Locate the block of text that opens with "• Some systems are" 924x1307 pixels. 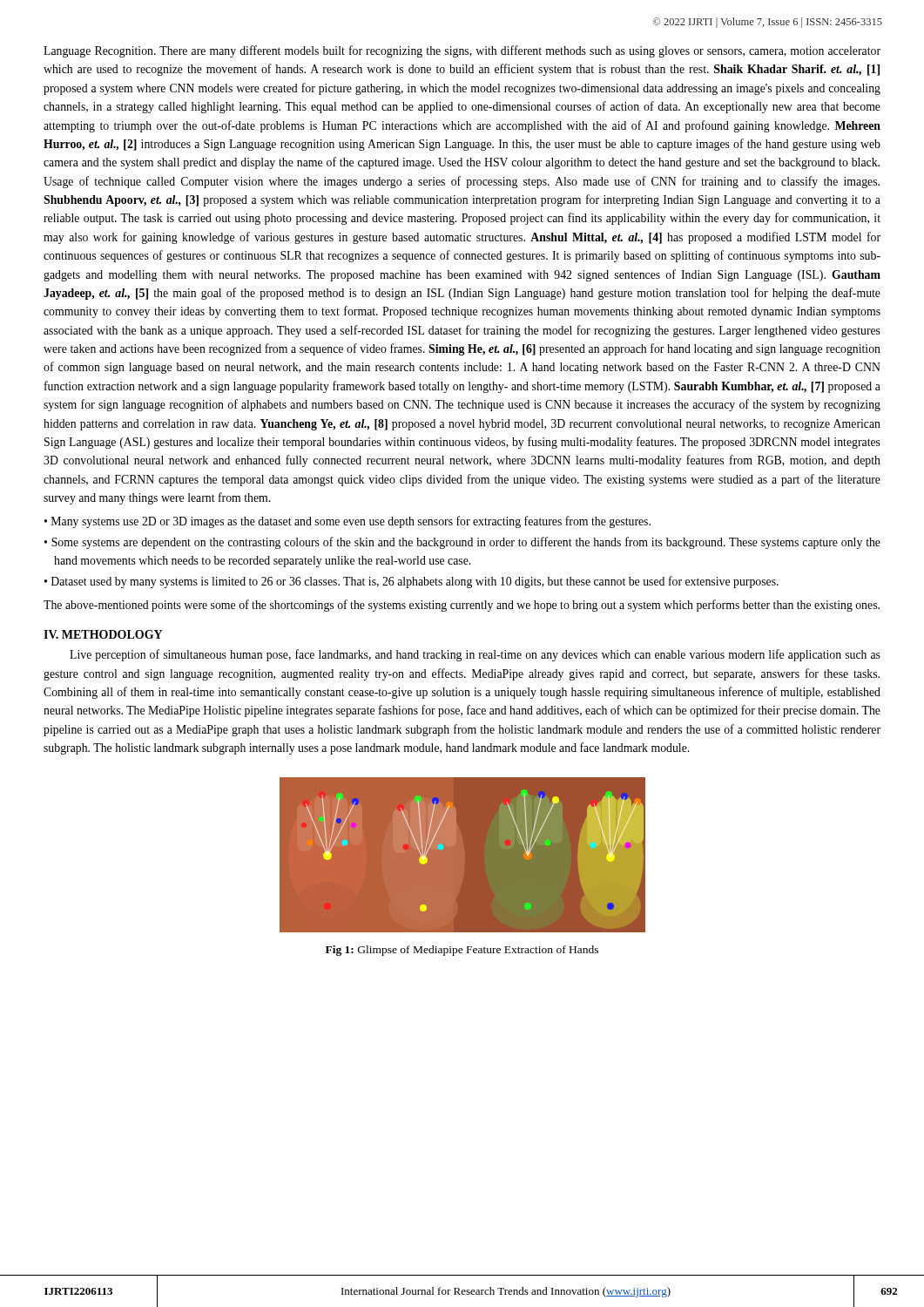pyautogui.click(x=462, y=551)
